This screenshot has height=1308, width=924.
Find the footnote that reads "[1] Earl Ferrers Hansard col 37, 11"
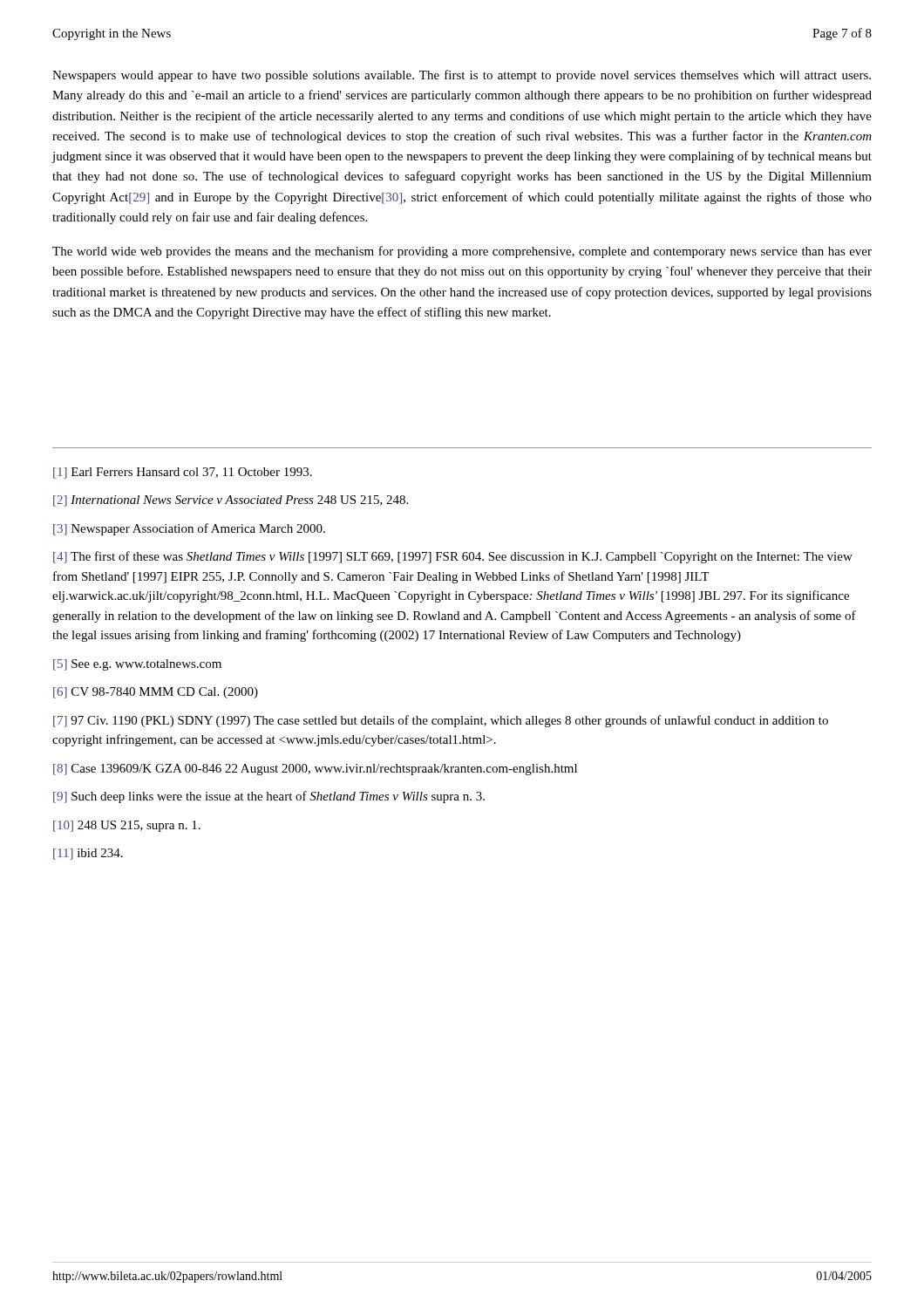pyautogui.click(x=182, y=471)
